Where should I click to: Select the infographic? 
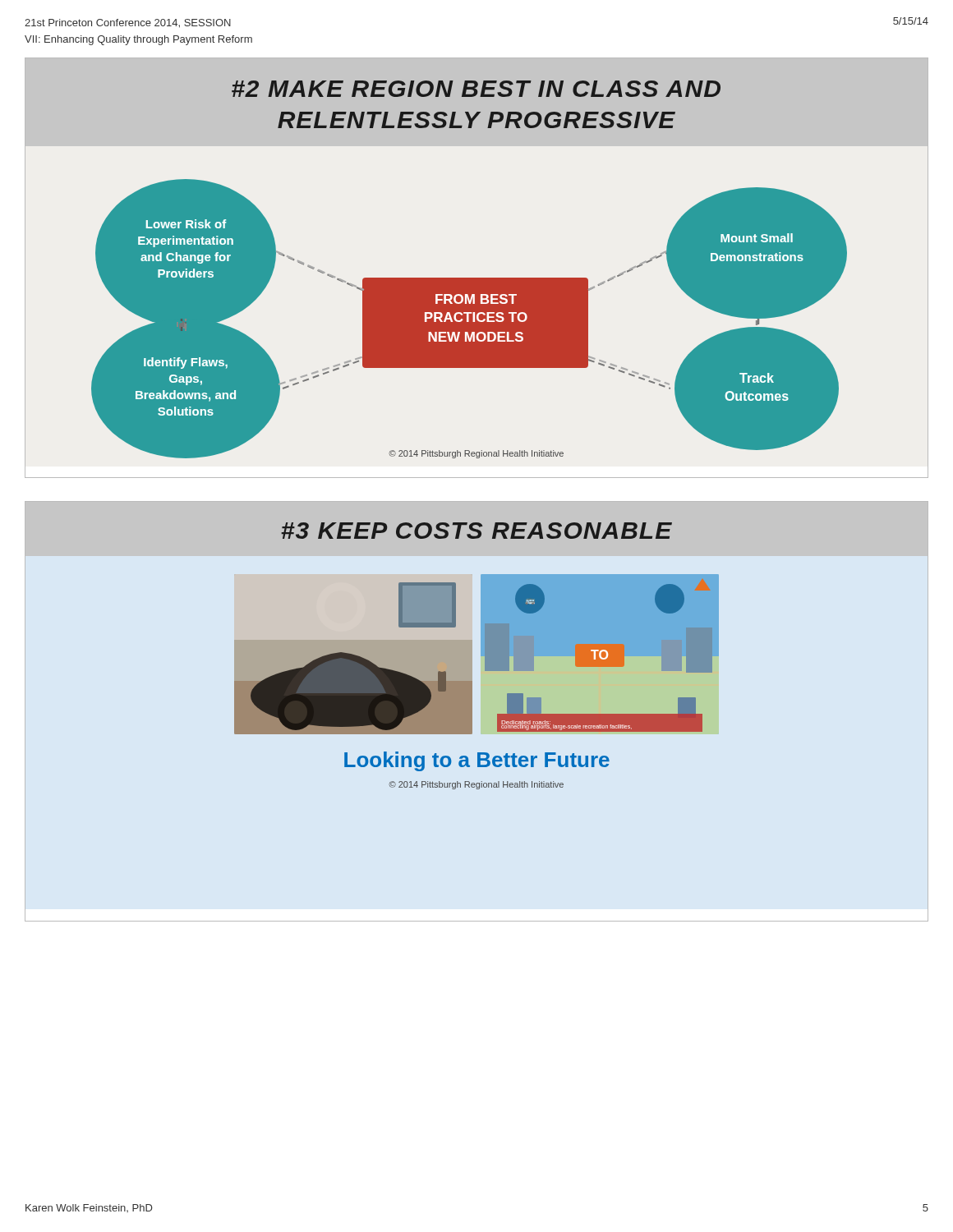click(x=476, y=711)
